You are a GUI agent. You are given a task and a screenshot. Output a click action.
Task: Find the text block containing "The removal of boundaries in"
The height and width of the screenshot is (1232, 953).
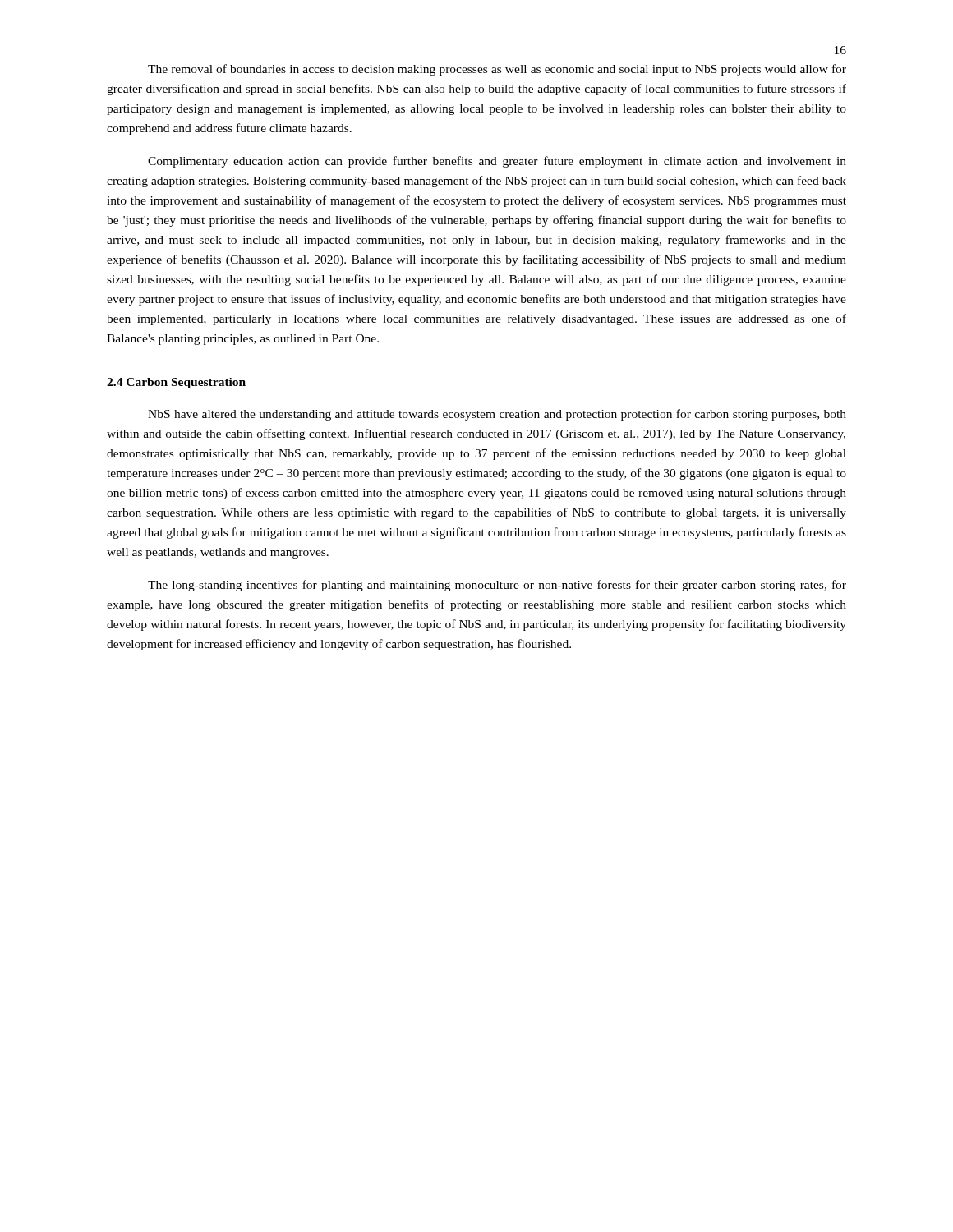coord(476,99)
